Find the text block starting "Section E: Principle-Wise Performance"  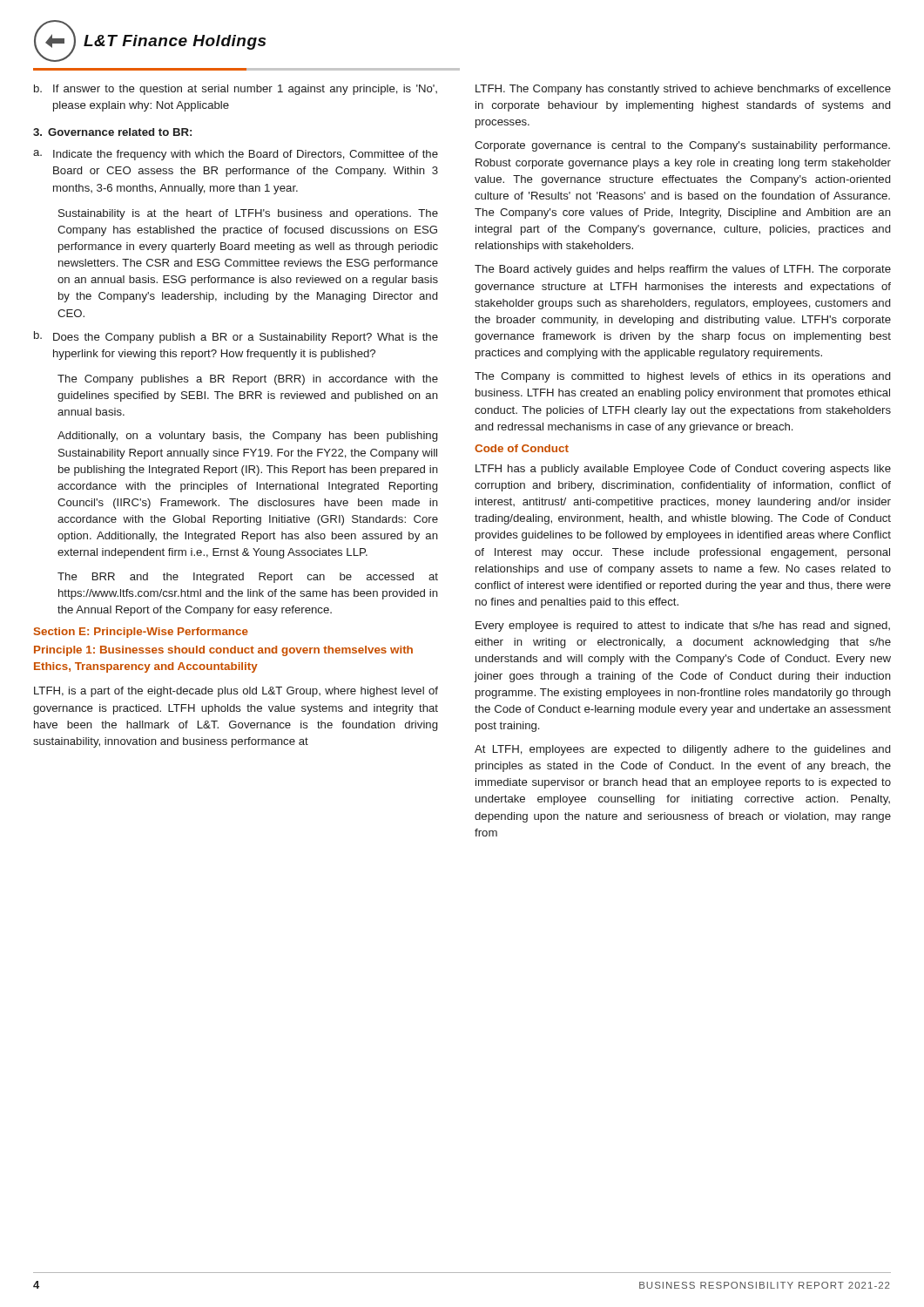pos(141,631)
